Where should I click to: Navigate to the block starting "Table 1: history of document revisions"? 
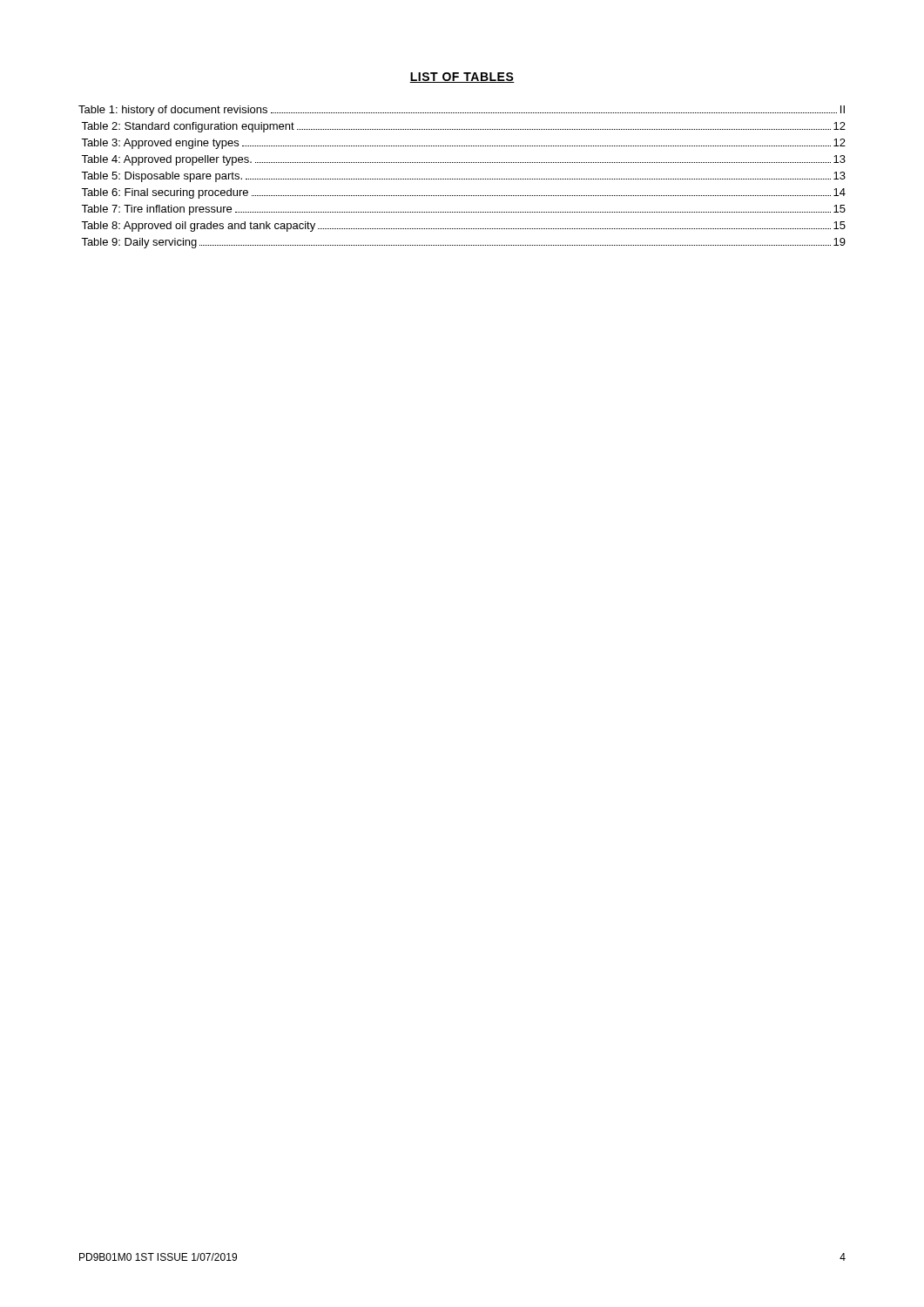coord(462,109)
